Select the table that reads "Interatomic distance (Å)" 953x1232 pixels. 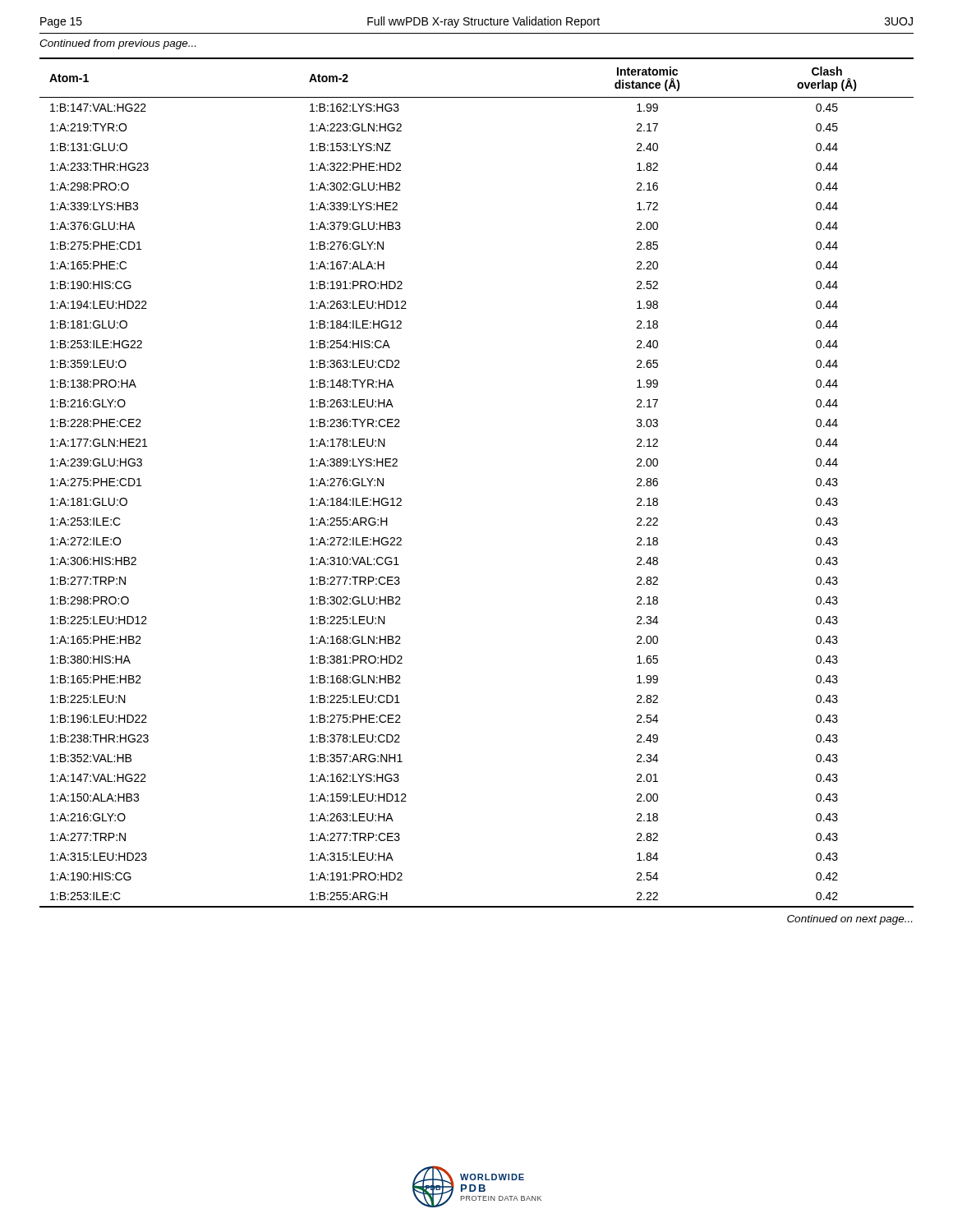click(476, 483)
